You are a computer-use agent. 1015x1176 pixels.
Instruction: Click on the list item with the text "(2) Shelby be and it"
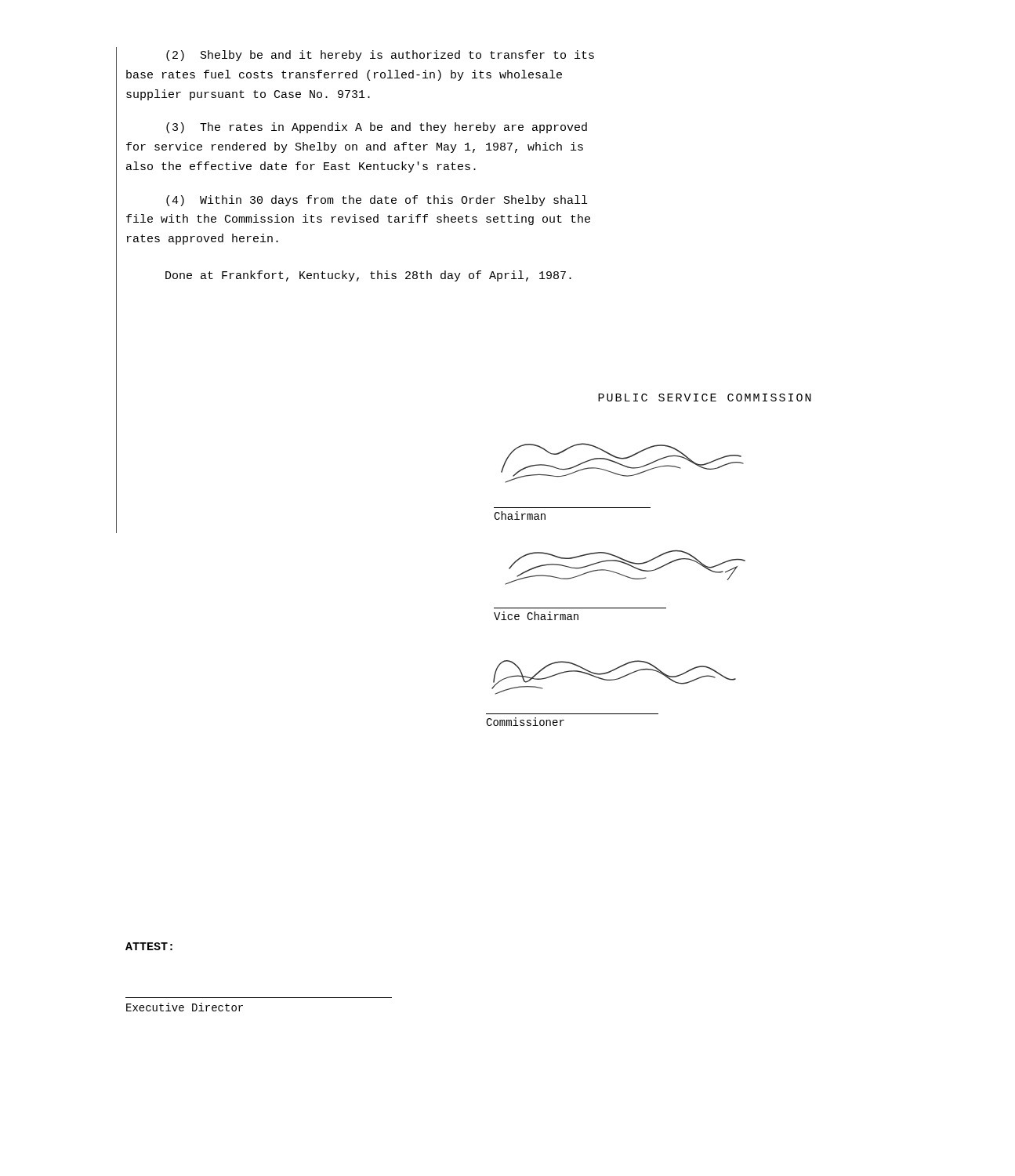pyautogui.click(x=513, y=76)
